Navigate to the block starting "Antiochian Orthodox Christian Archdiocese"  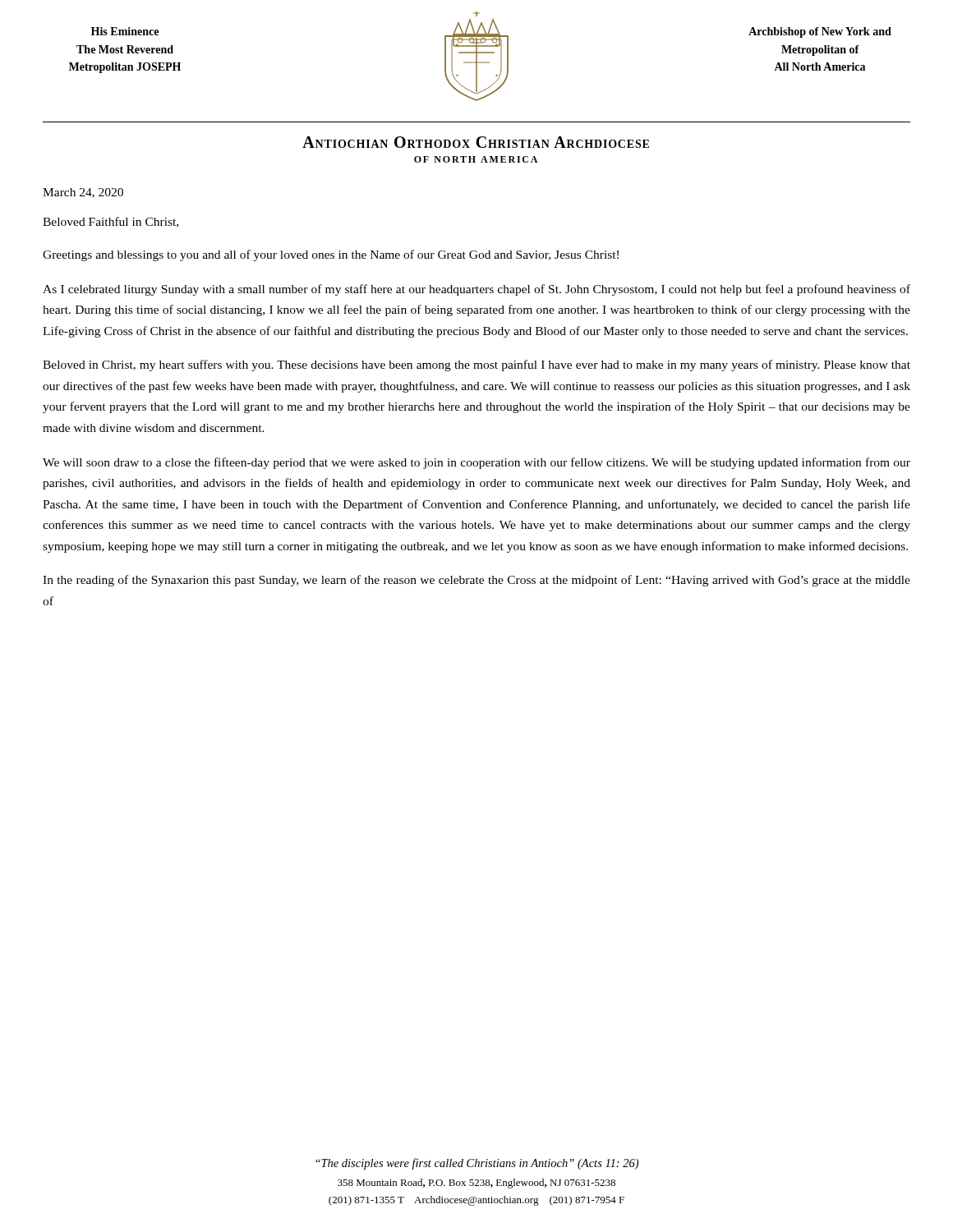[x=476, y=150]
